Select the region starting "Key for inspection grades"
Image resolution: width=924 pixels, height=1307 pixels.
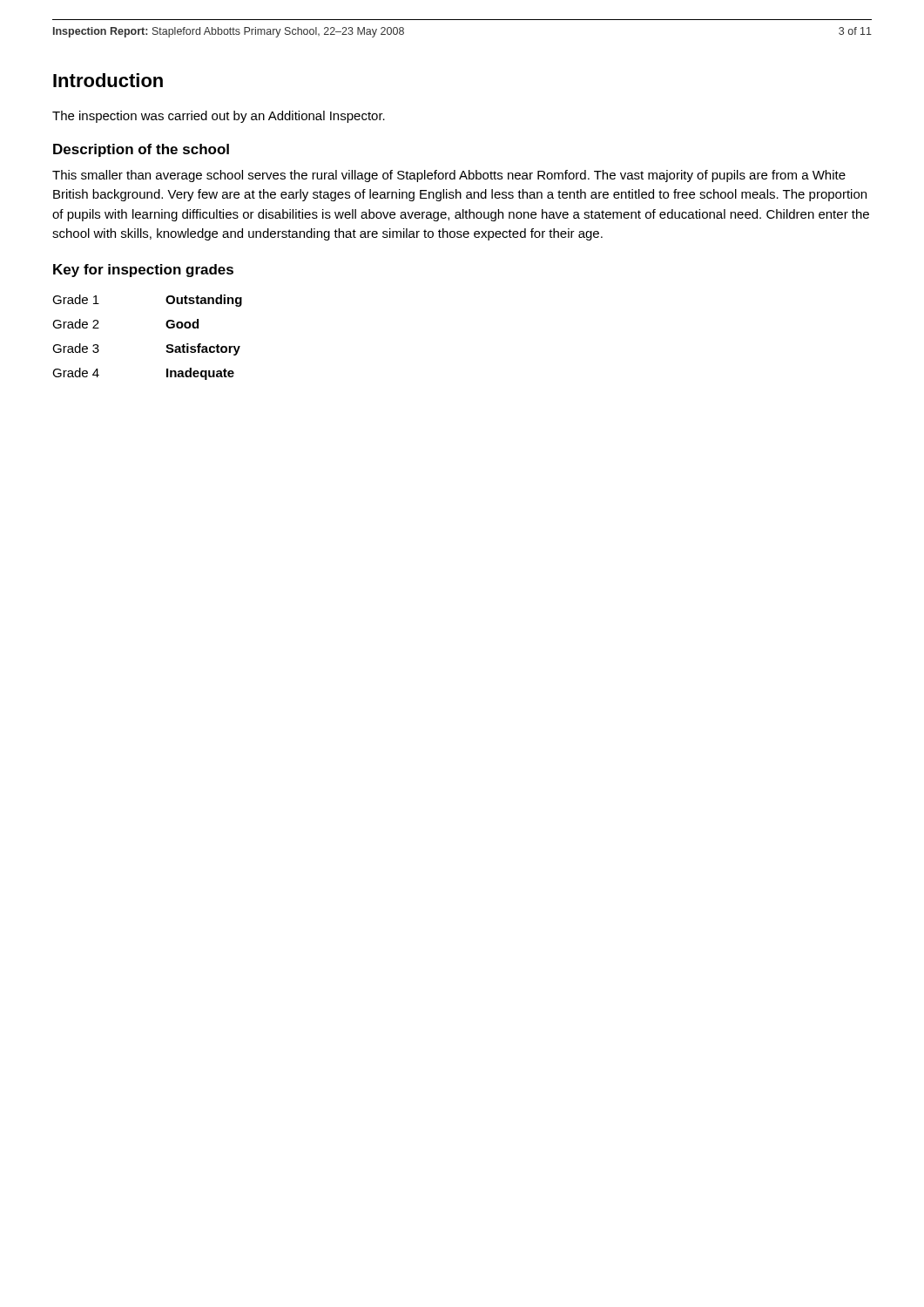(143, 271)
